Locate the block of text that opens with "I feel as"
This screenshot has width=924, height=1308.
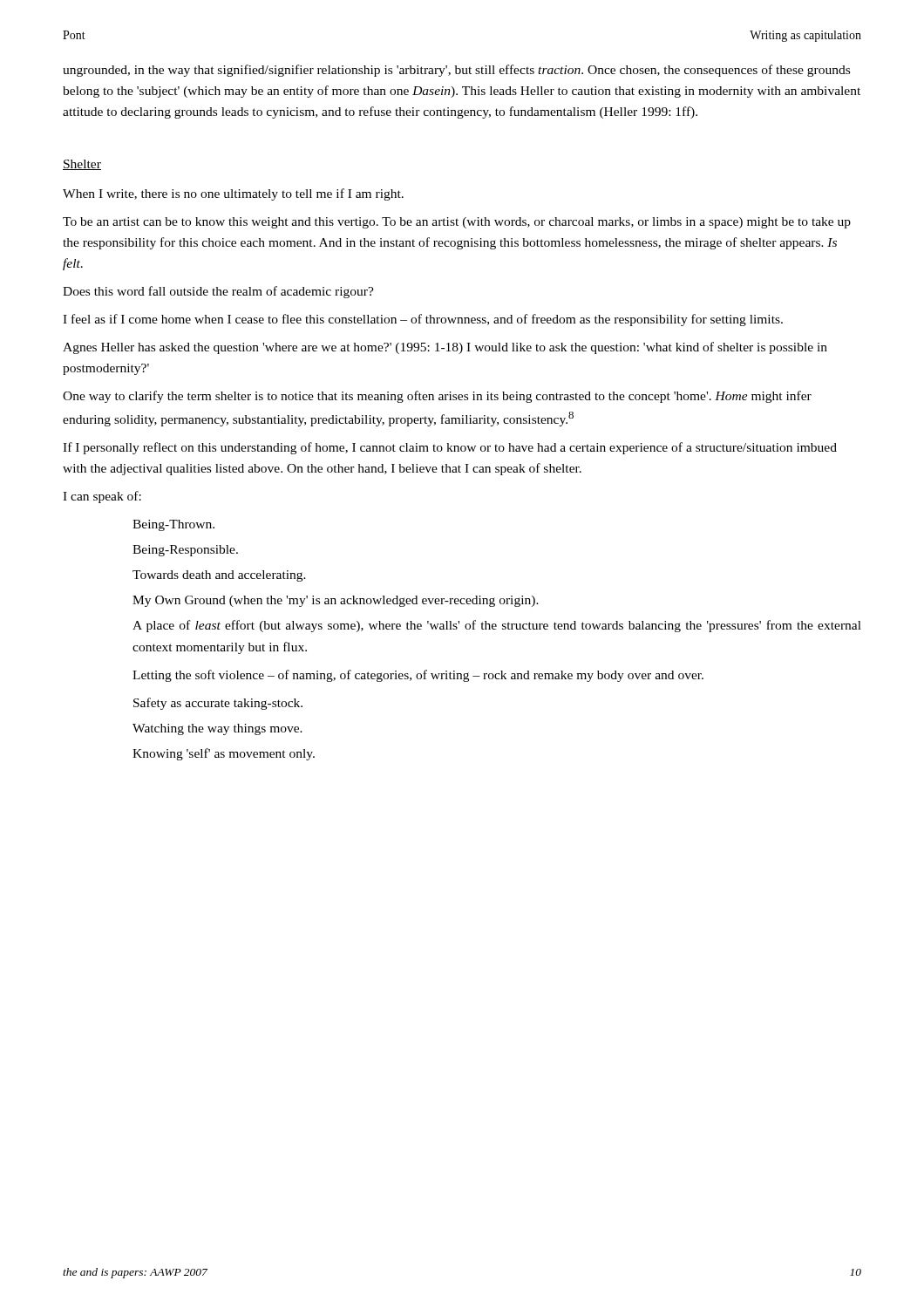point(423,319)
